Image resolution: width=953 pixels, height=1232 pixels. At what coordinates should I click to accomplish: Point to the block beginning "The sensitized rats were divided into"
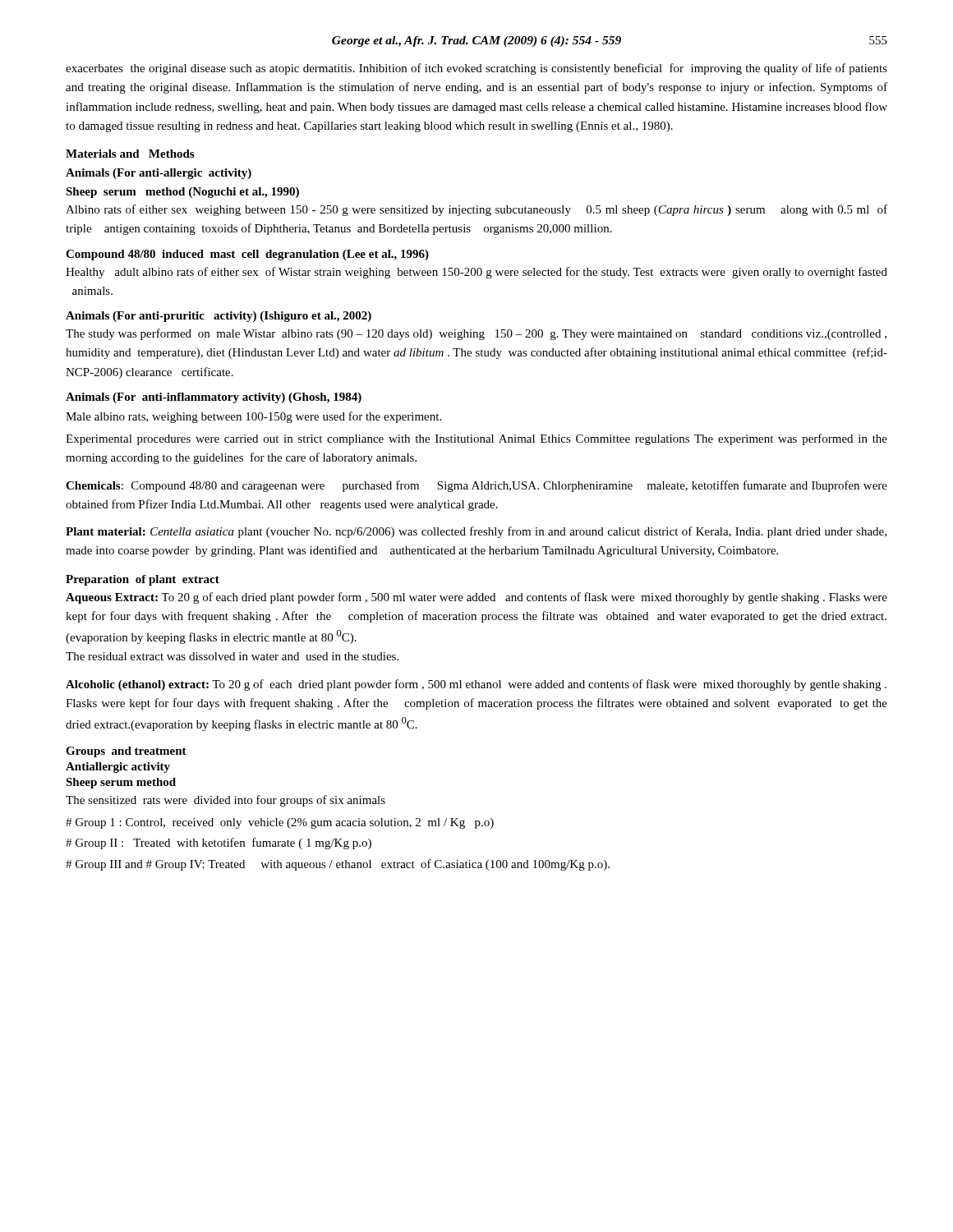pos(226,801)
